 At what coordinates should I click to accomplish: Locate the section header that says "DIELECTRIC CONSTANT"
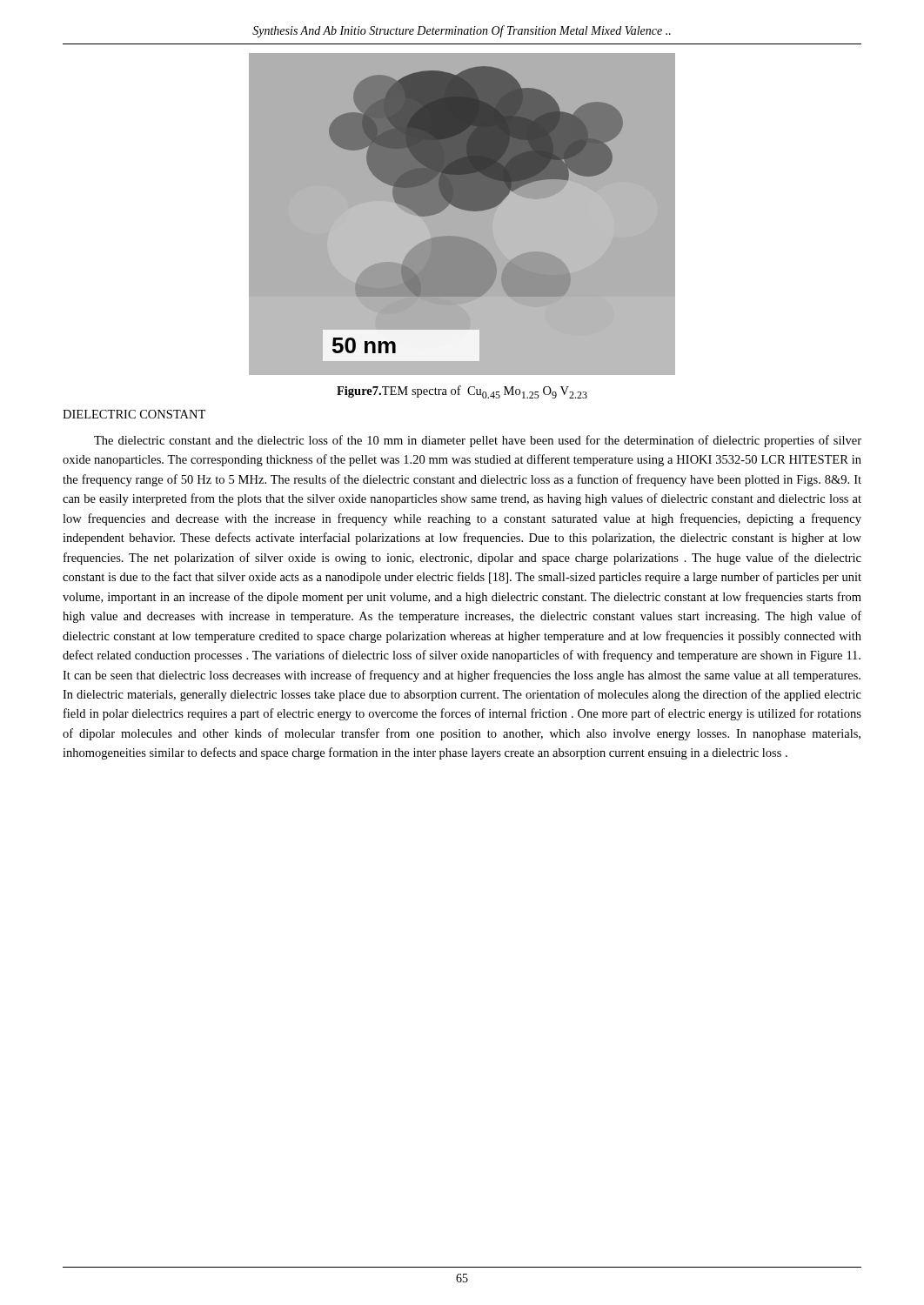tap(134, 414)
